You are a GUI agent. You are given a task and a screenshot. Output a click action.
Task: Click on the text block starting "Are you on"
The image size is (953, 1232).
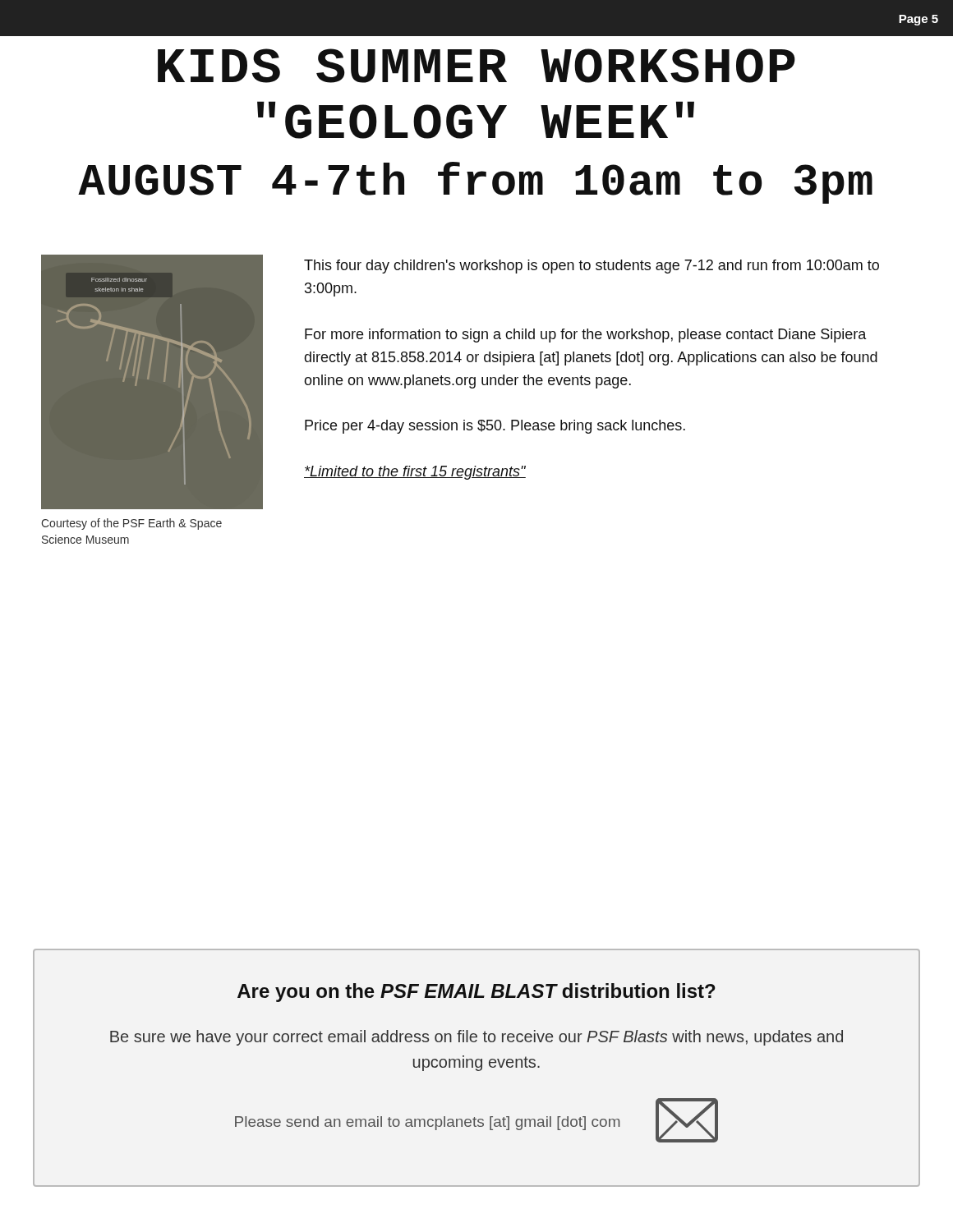click(x=476, y=991)
